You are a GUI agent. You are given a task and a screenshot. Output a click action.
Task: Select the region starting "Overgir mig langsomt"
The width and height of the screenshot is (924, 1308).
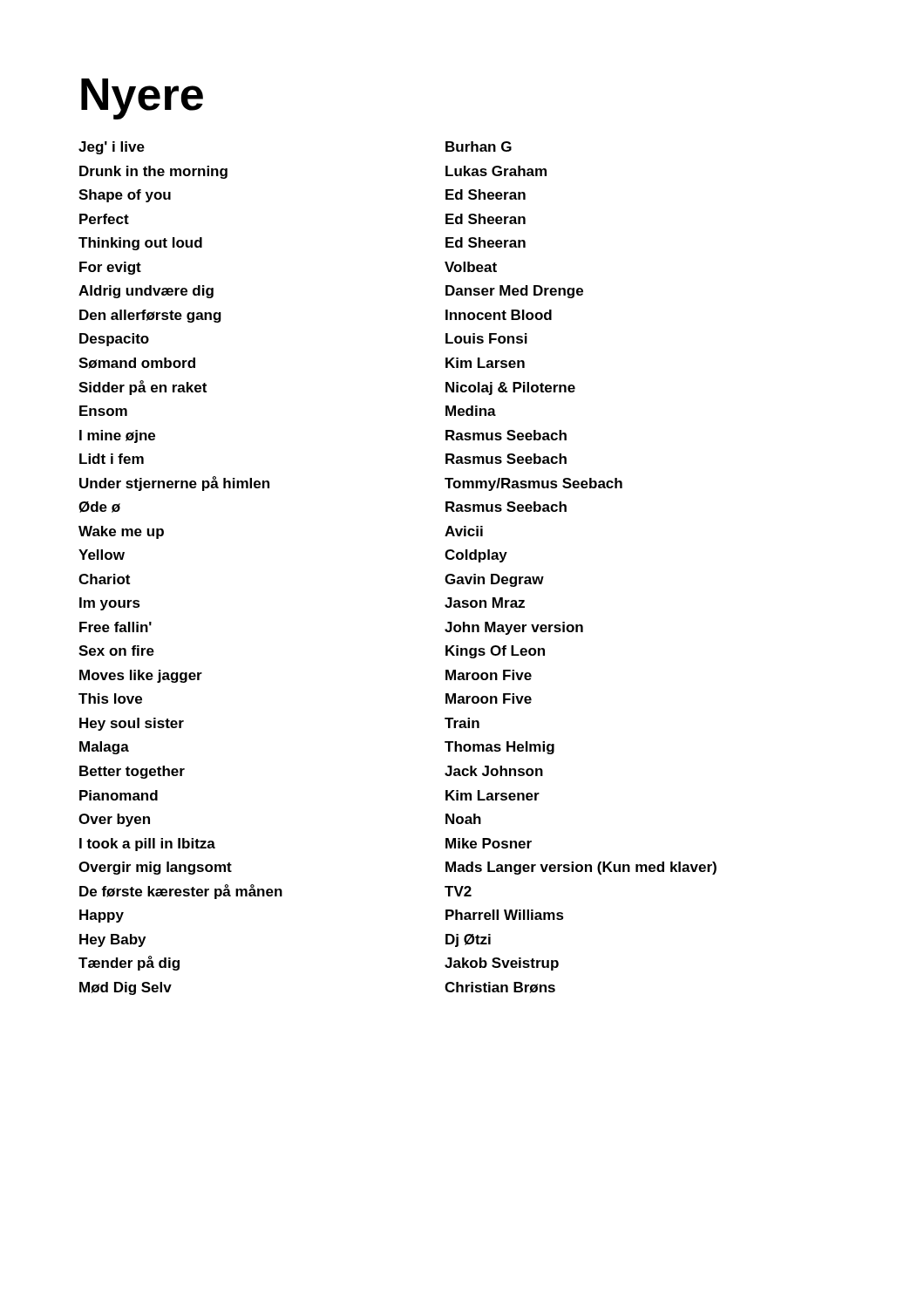tap(155, 868)
